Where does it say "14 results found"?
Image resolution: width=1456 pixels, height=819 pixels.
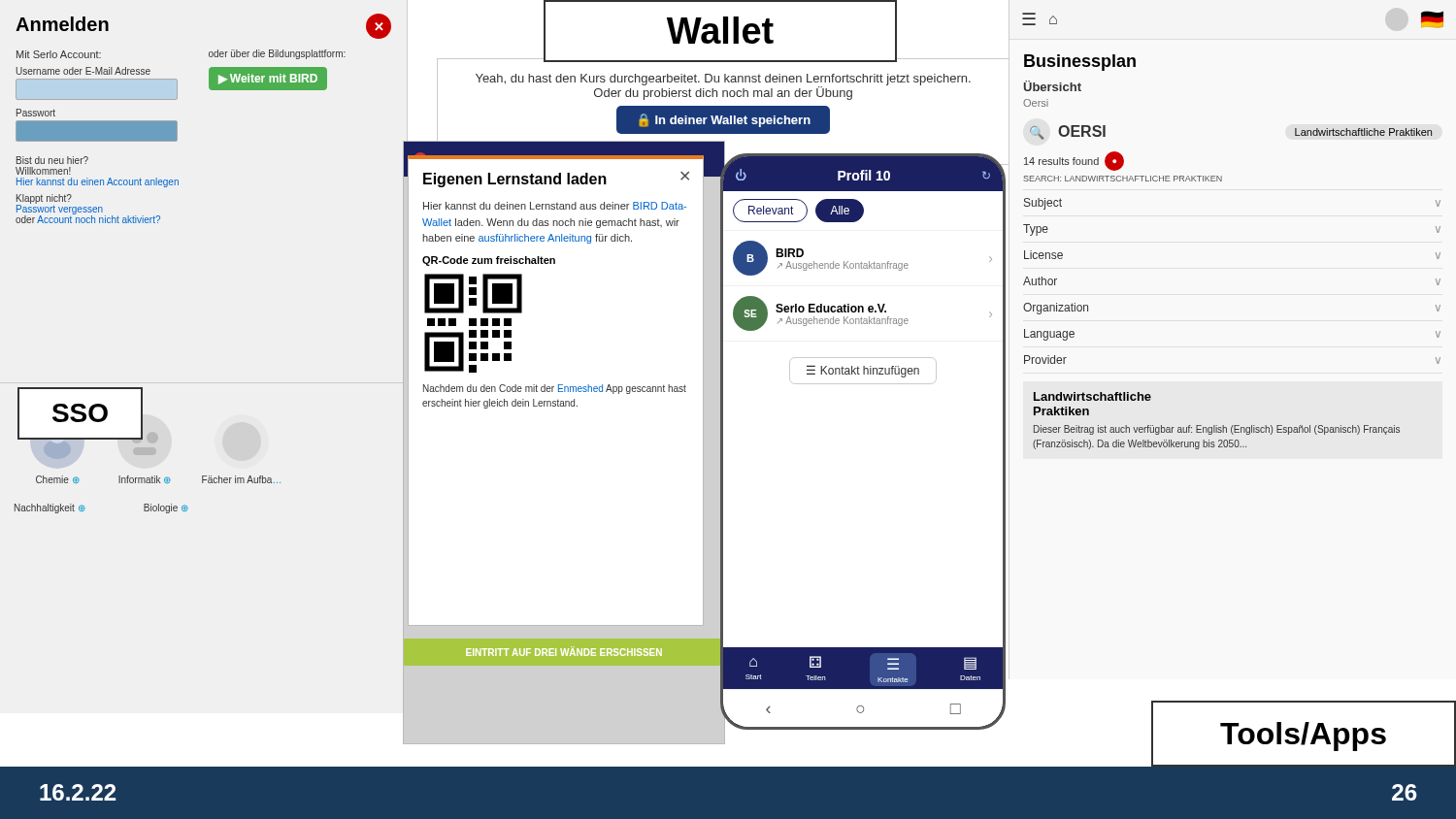[1061, 161]
